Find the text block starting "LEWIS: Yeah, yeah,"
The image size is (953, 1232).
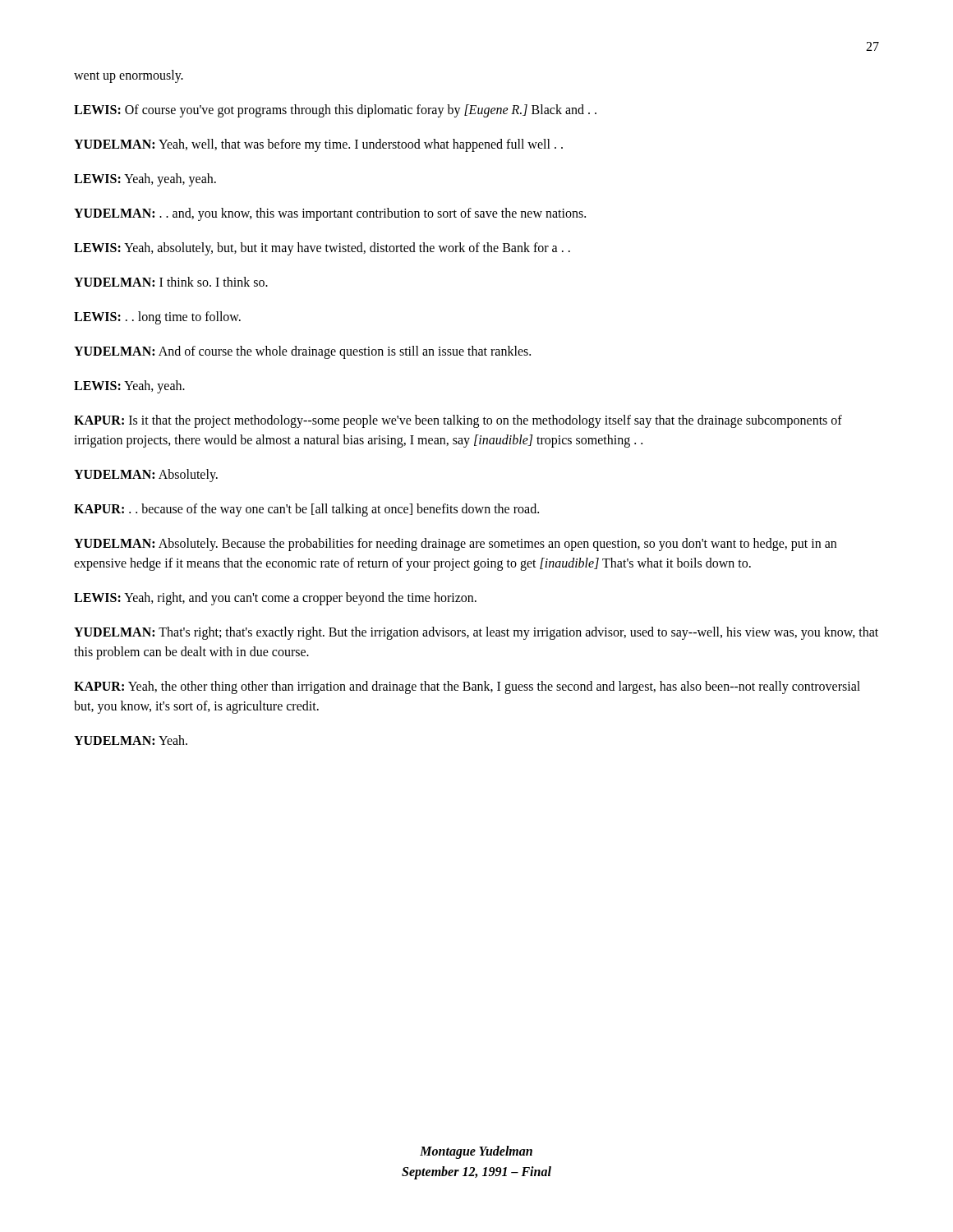coord(145,179)
